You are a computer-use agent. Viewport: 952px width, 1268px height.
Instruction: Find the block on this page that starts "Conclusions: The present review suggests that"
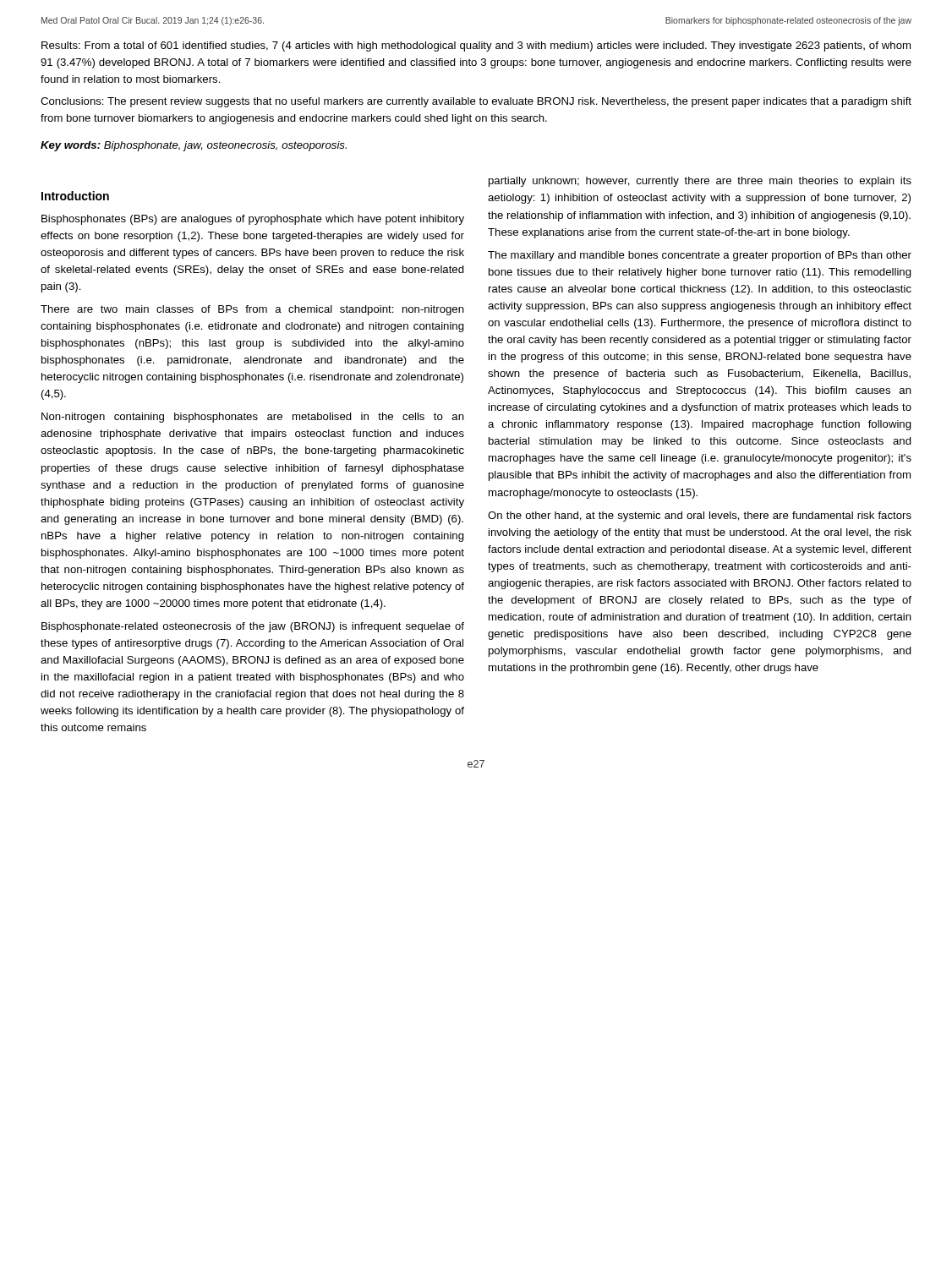[476, 110]
